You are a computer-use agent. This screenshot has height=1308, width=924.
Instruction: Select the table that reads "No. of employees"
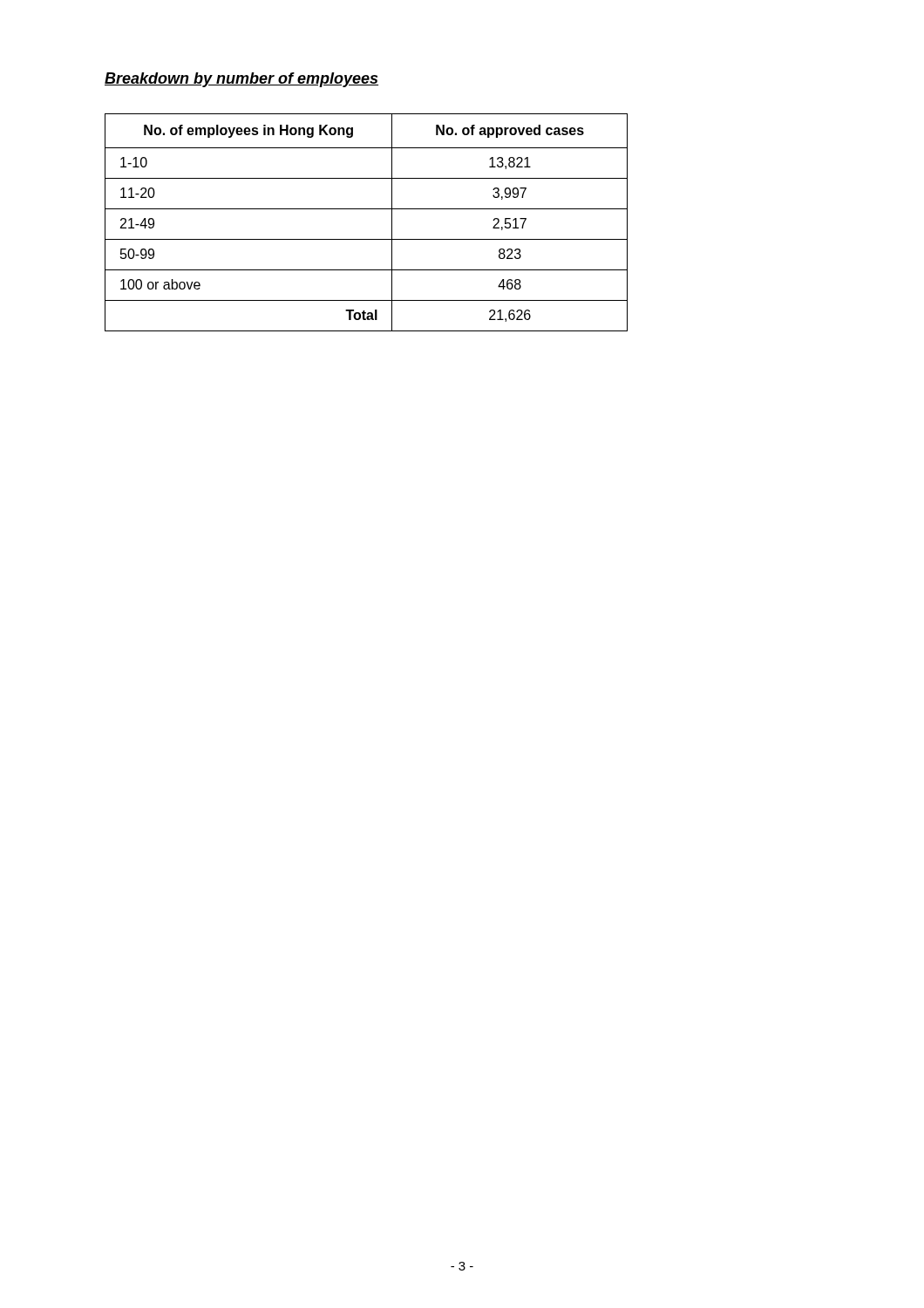click(366, 222)
